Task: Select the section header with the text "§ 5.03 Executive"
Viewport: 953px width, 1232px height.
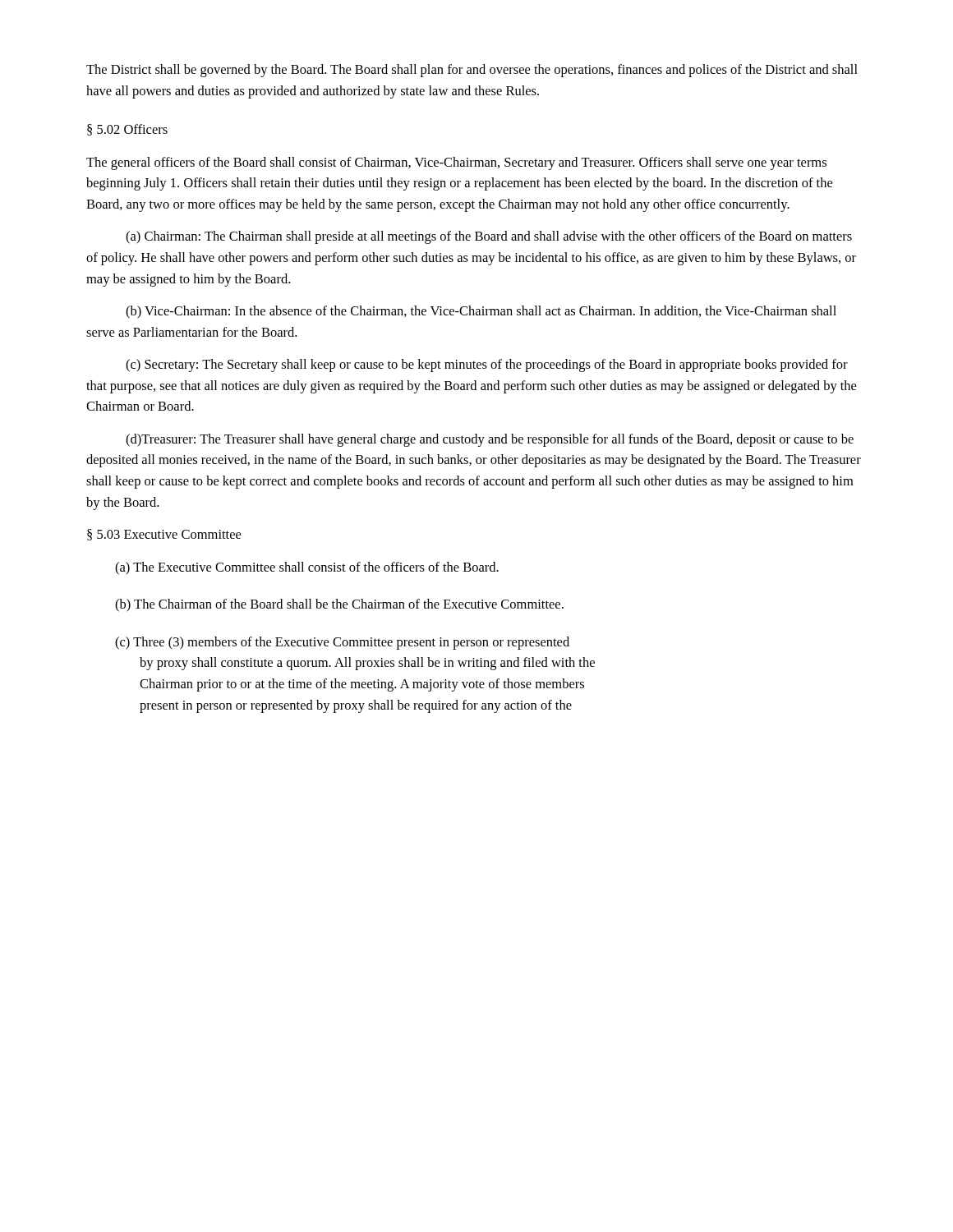Action: click(x=164, y=534)
